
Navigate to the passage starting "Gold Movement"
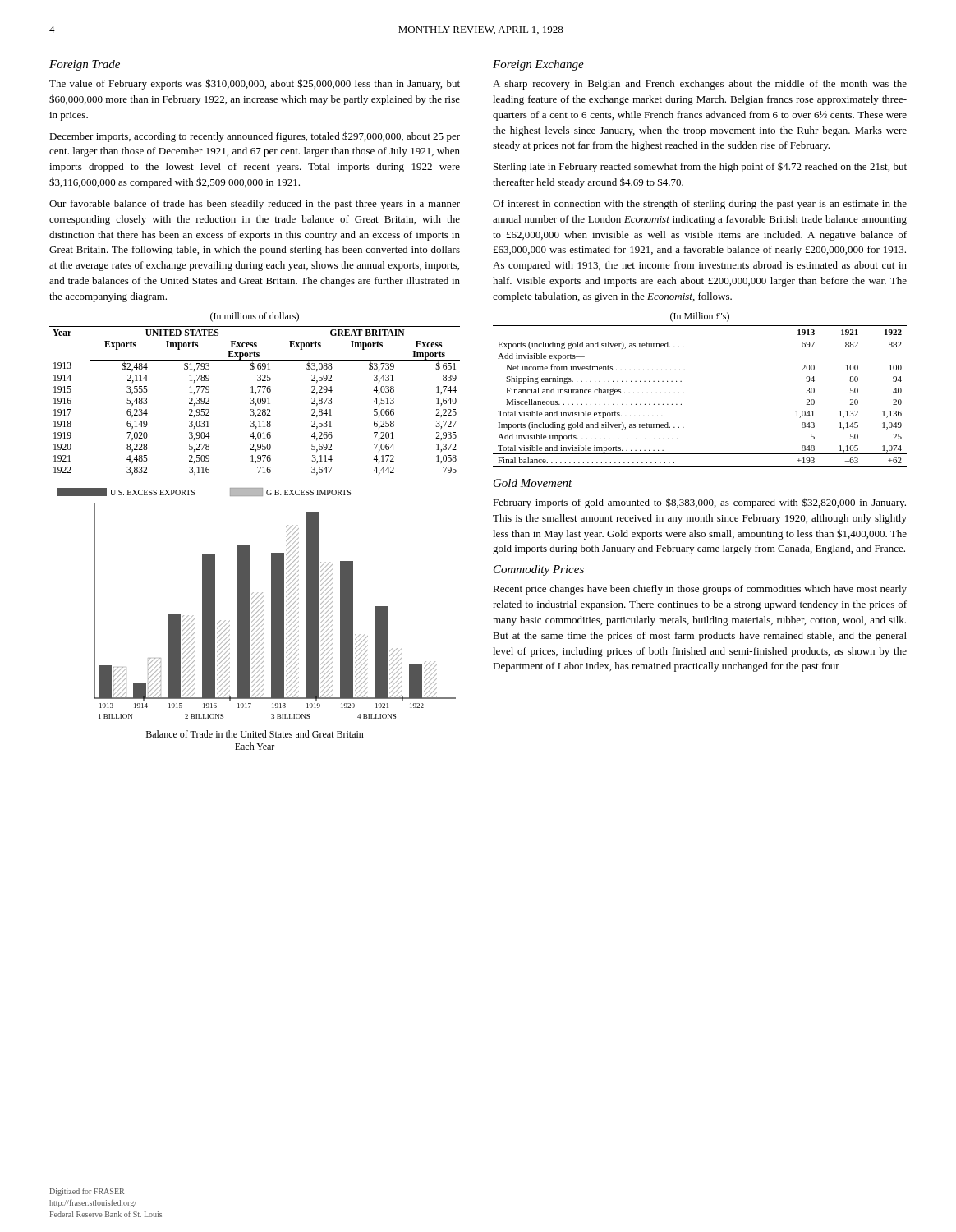point(533,483)
